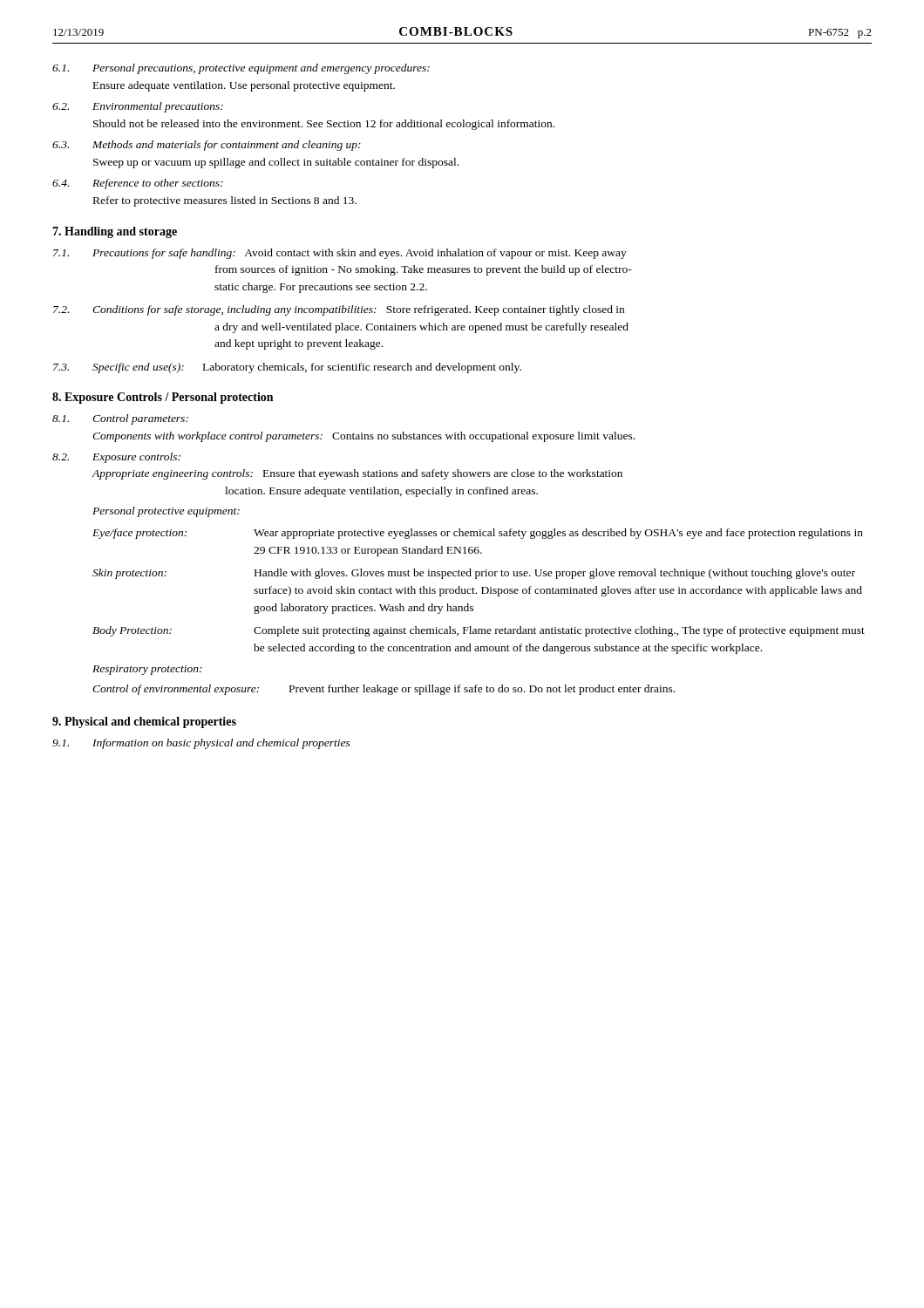Point to the passage starting "7.2. Conditions for safe storage, including any incompatibilities:"

click(462, 327)
